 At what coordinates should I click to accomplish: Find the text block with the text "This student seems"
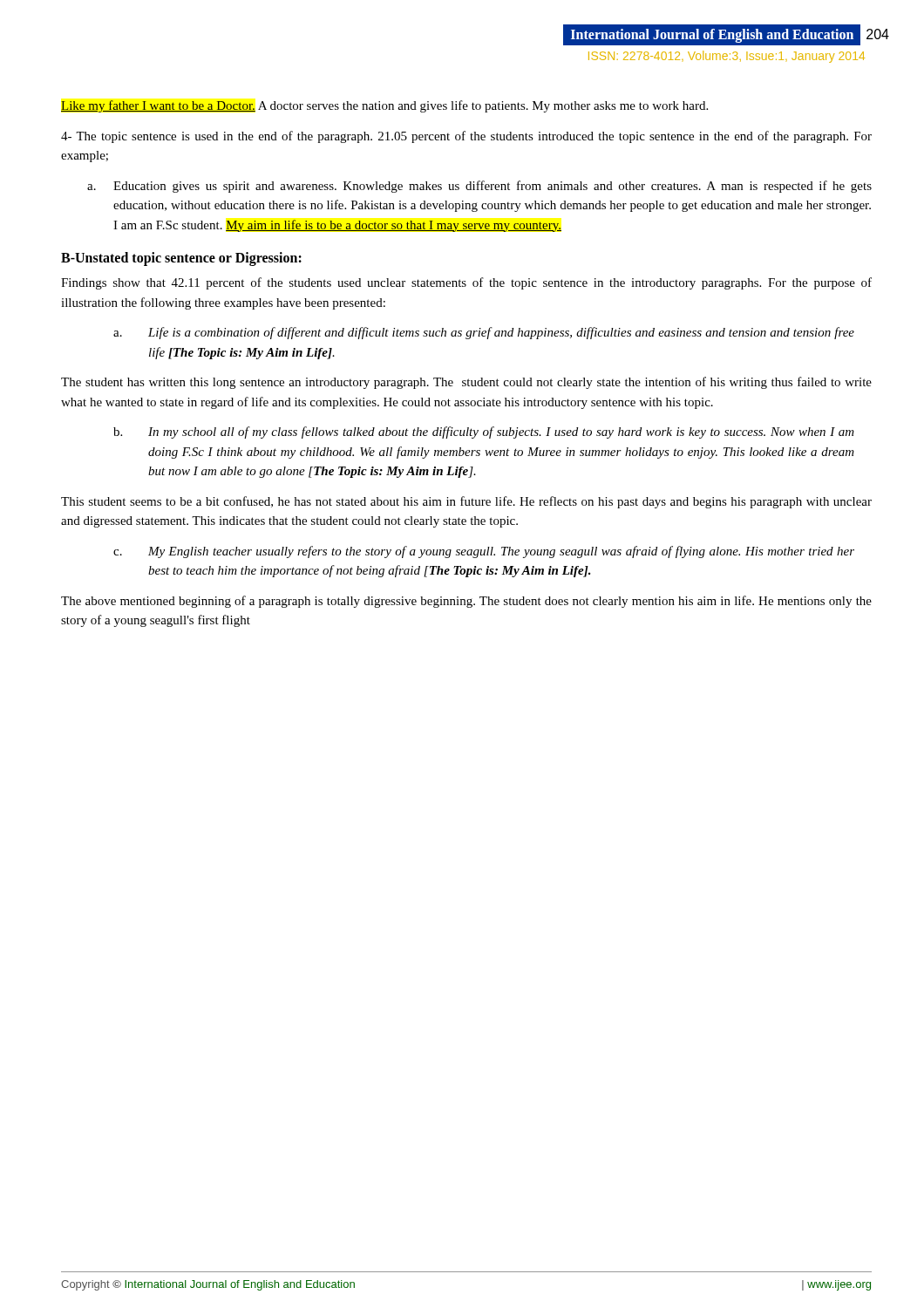466,511
